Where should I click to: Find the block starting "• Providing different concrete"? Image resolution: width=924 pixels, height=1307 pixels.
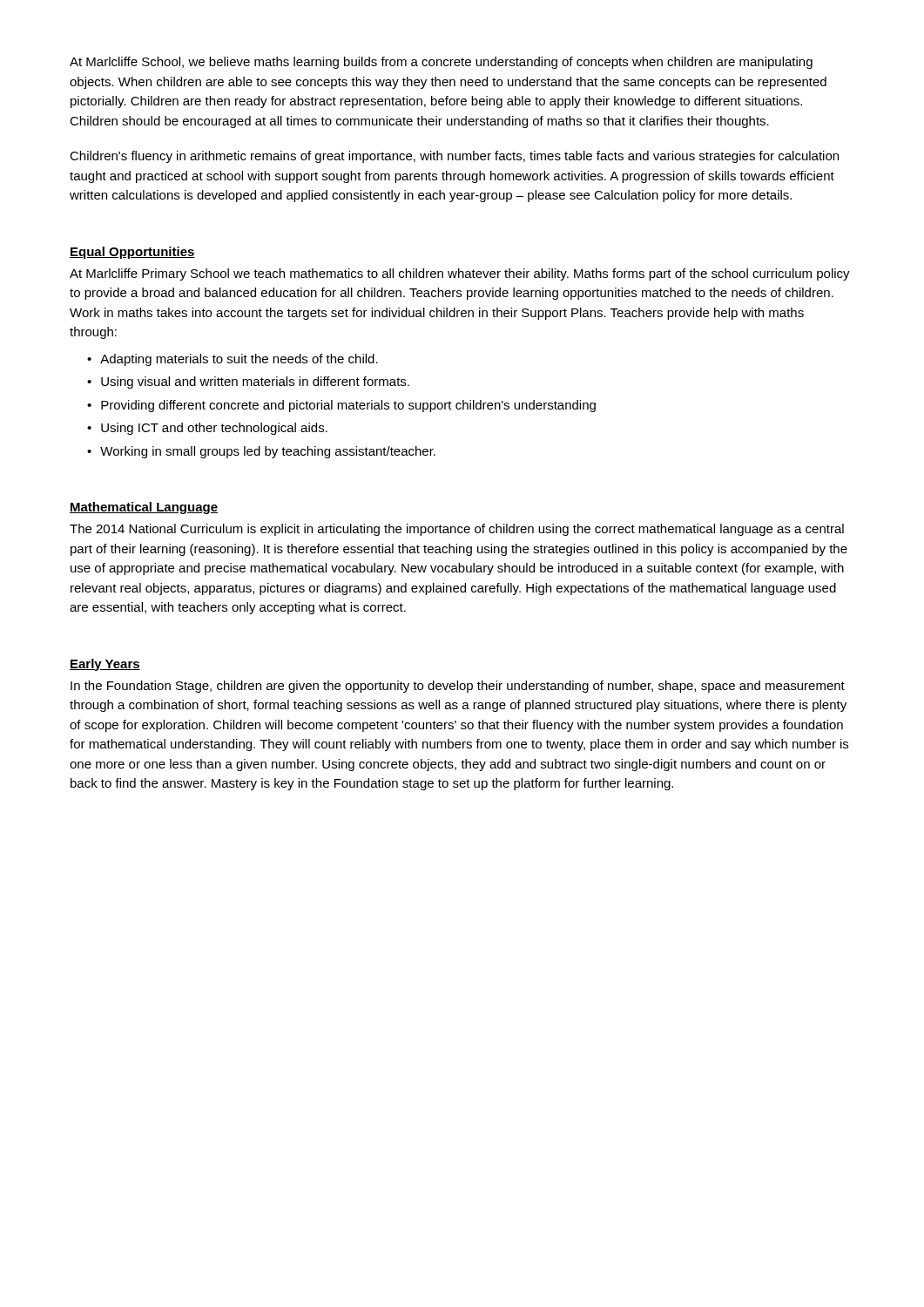tap(342, 405)
